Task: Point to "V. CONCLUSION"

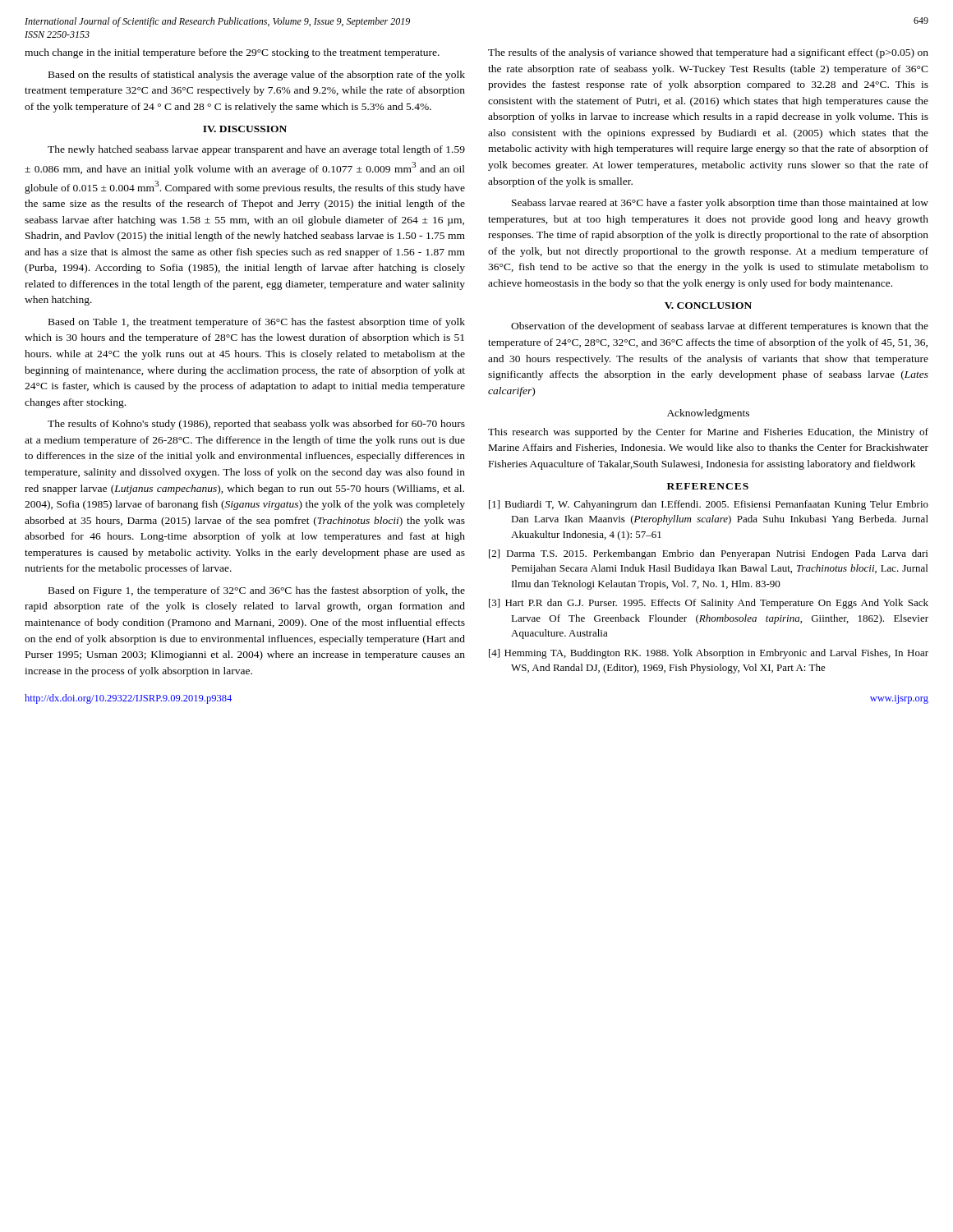Action: click(708, 306)
